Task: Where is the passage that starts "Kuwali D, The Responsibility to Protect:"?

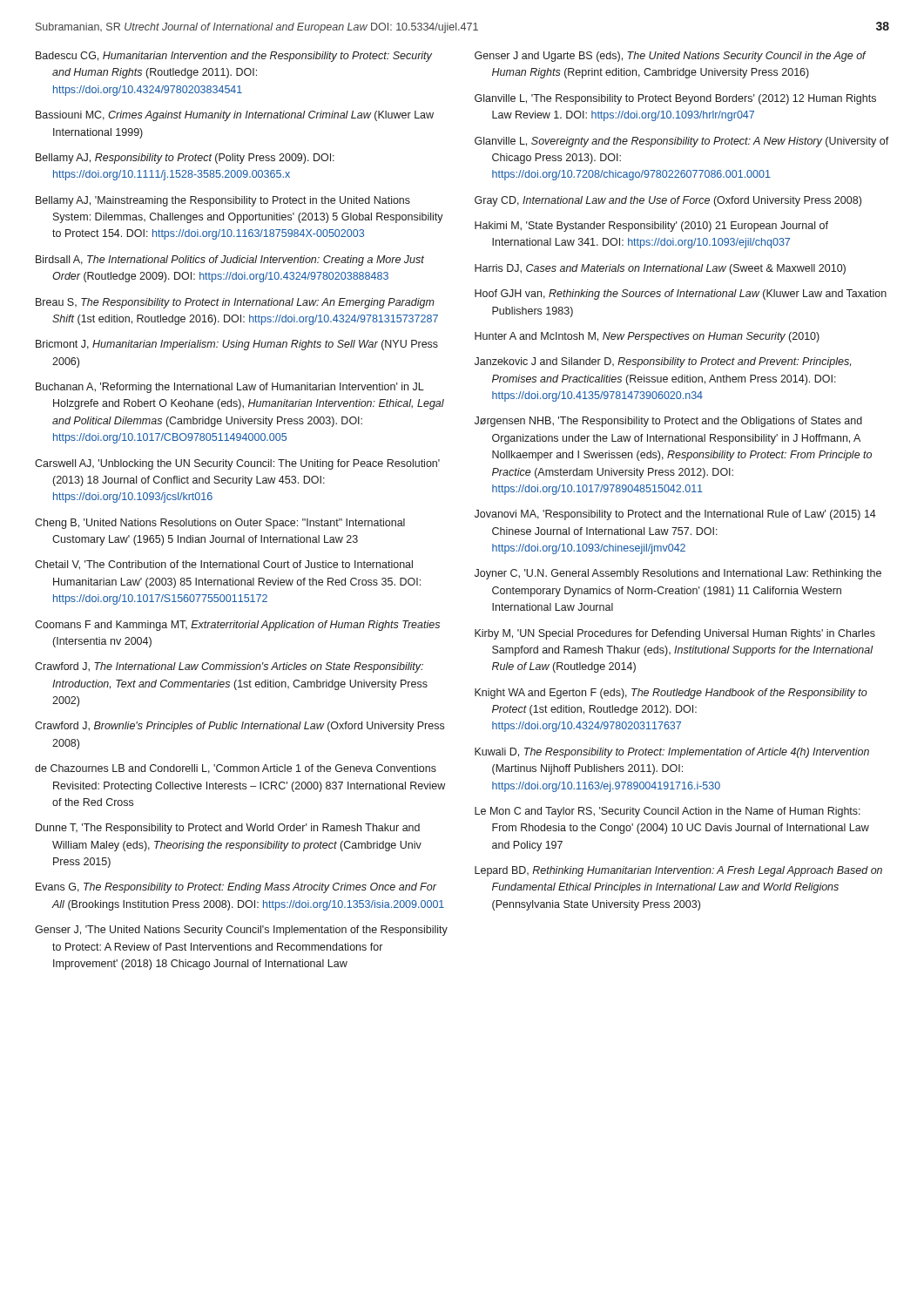Action: 672,769
